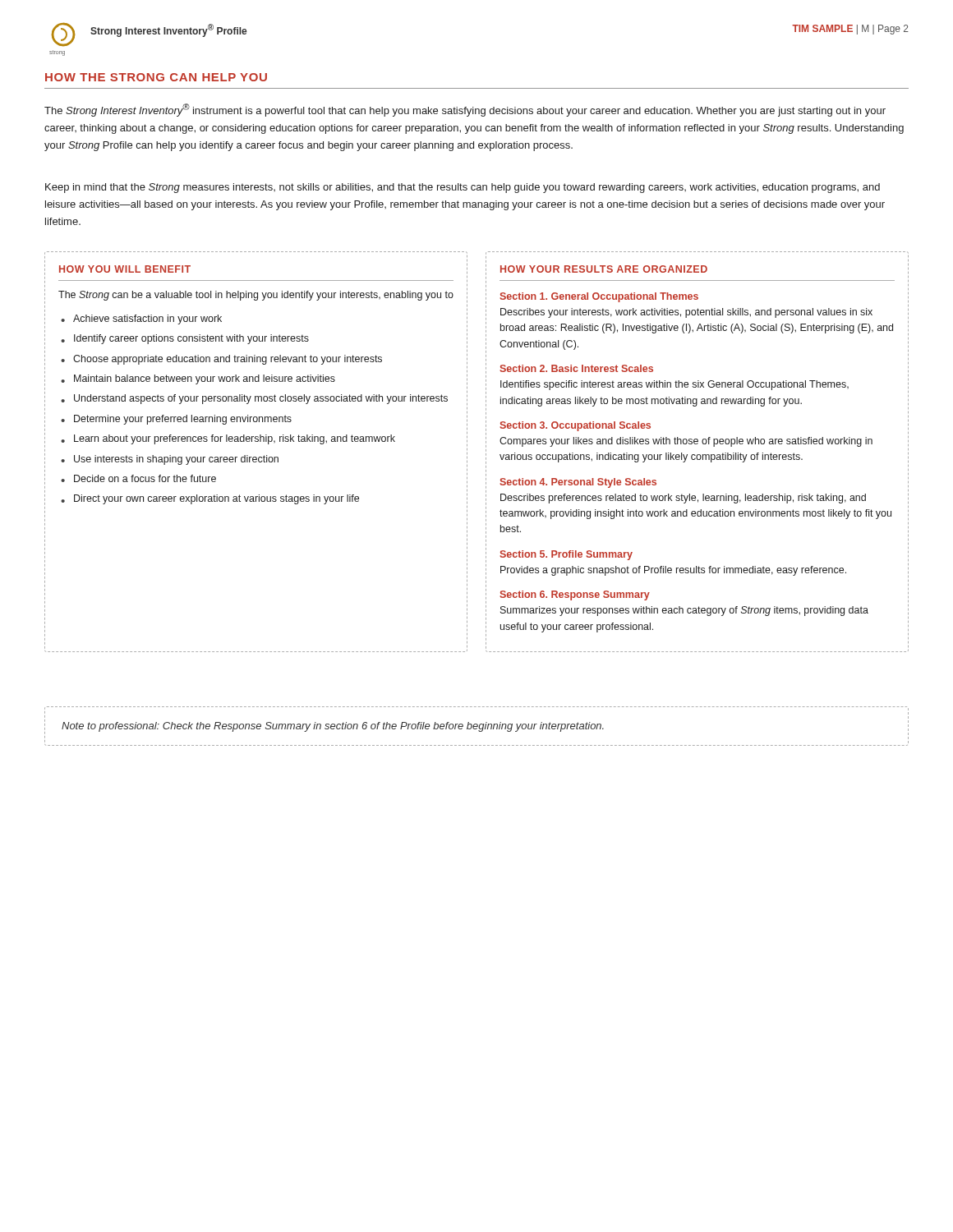Point to the block beginning "•Choose appropriate education and training relevant"
This screenshot has width=953, height=1232.
point(222,360)
